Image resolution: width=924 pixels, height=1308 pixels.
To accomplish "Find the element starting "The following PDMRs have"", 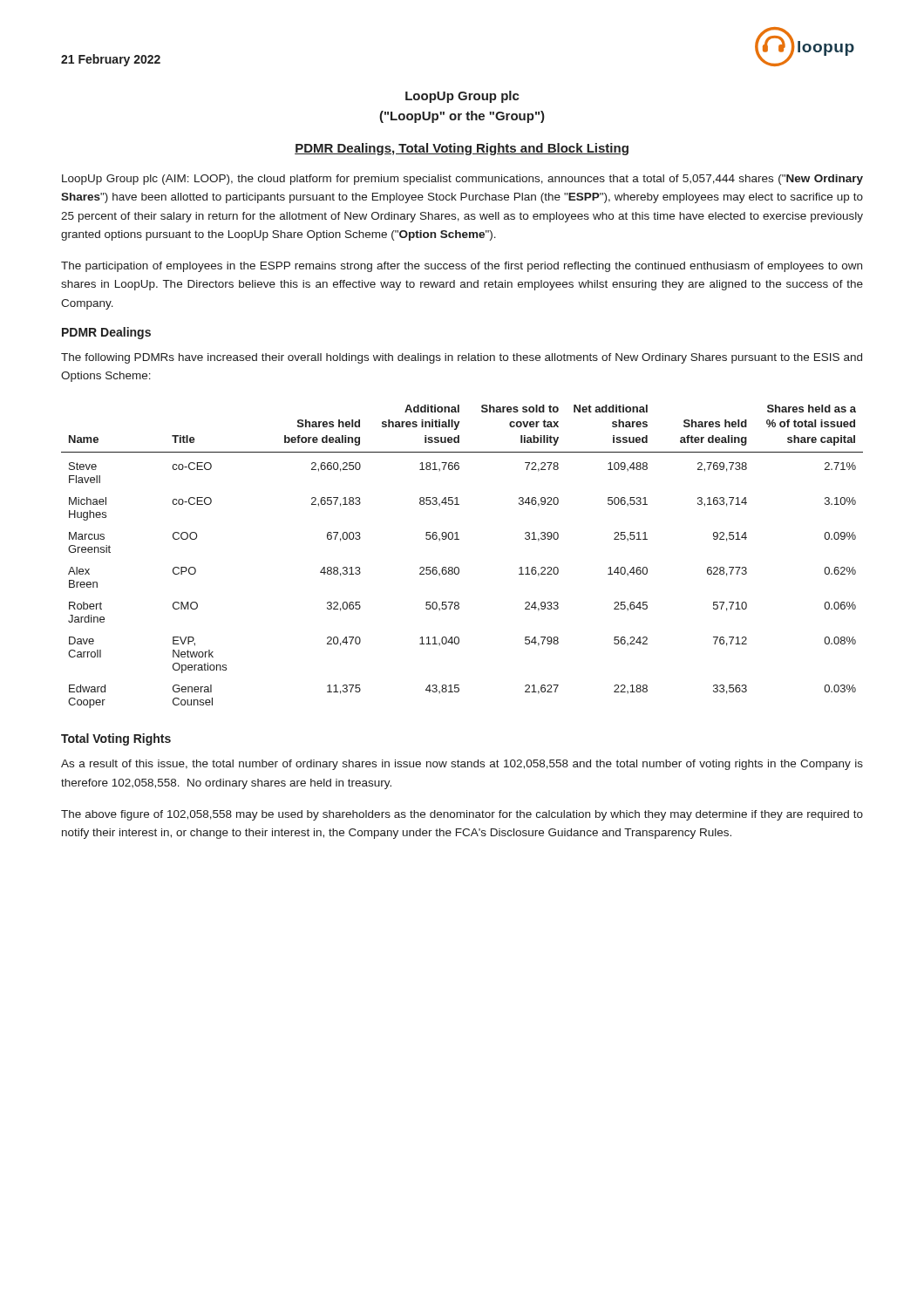I will tap(462, 366).
